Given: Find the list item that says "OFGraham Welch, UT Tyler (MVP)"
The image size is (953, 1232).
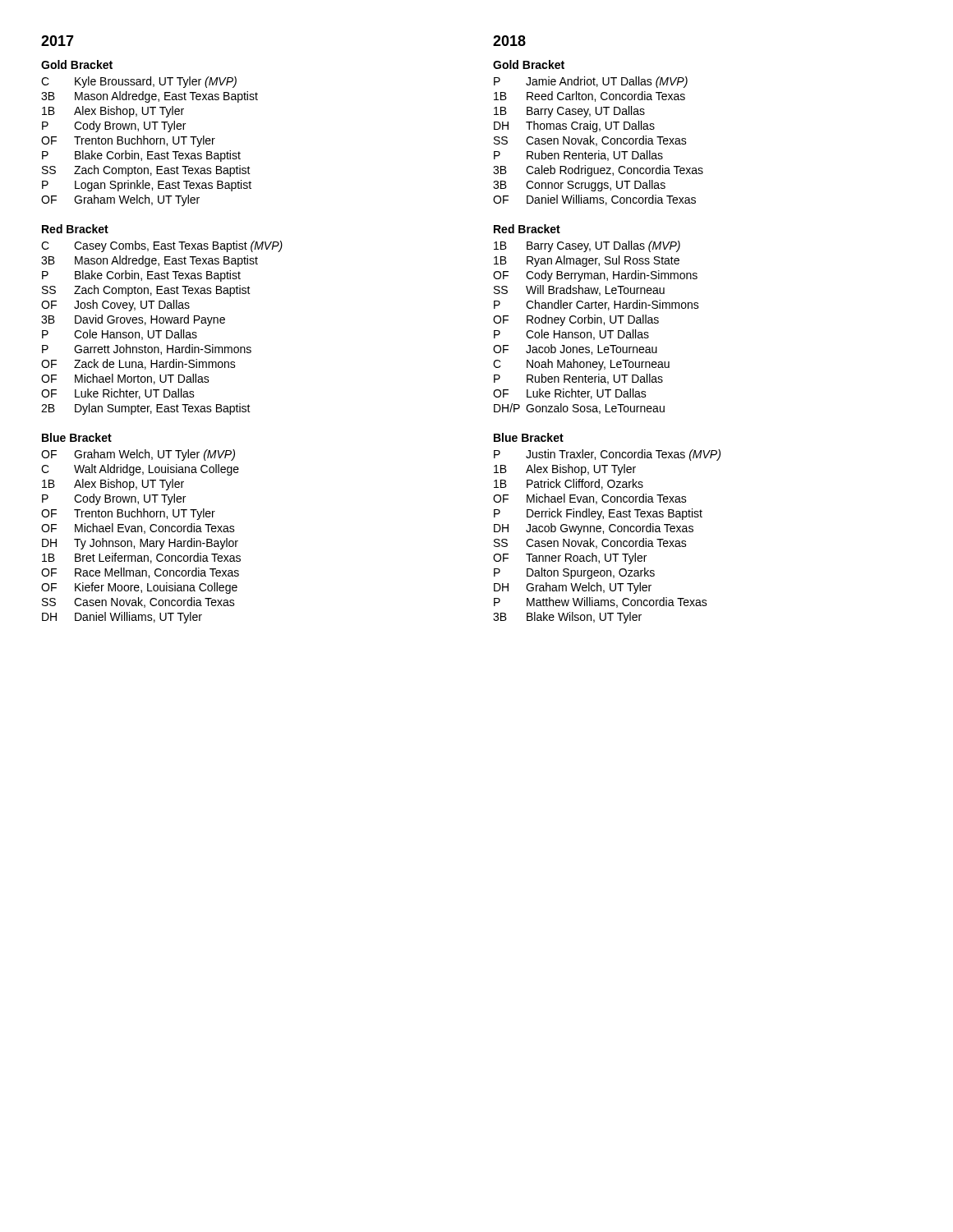Looking at the screenshot, I should coord(246,454).
